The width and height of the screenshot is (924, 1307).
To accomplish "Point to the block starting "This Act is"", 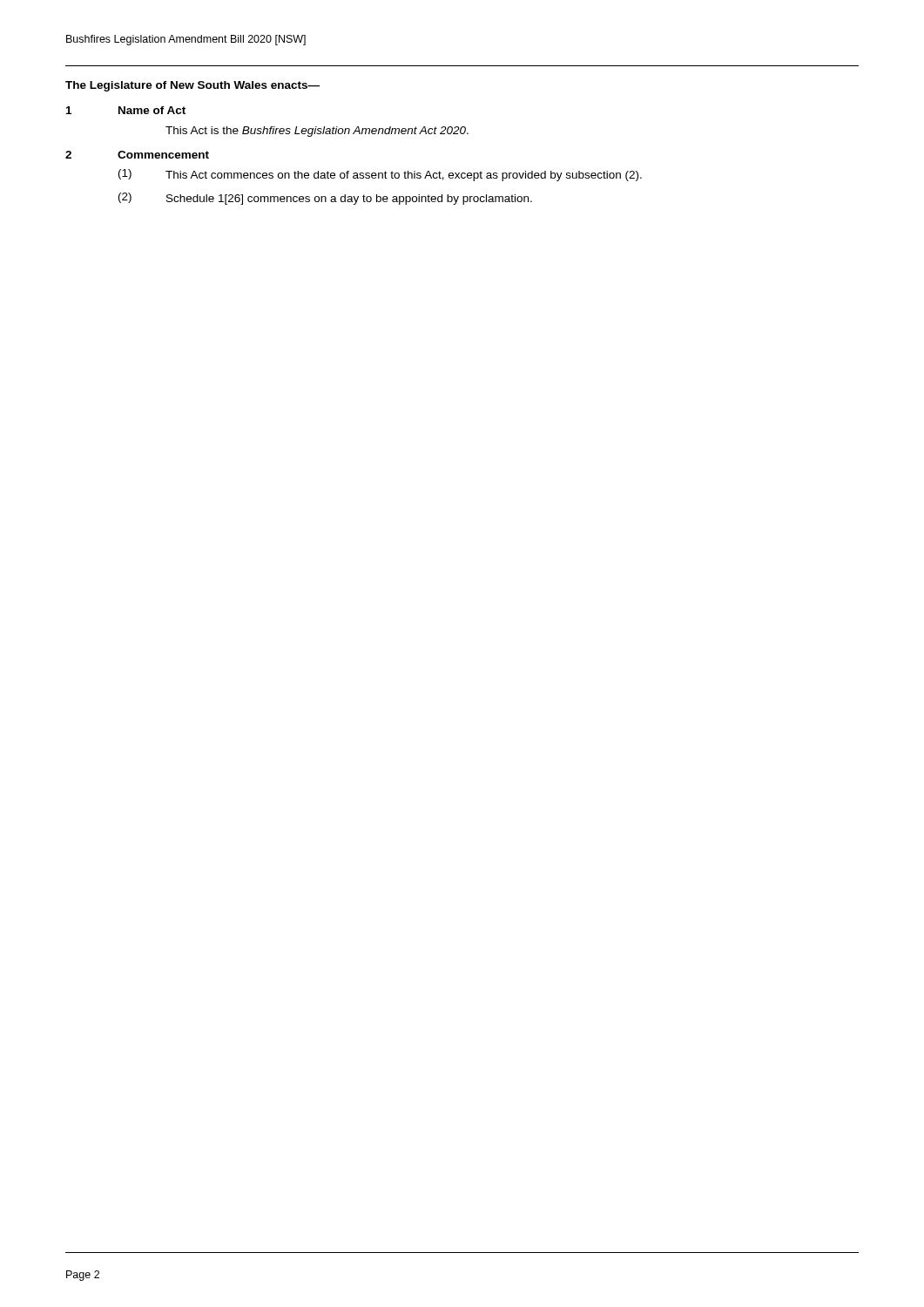I will [317, 130].
